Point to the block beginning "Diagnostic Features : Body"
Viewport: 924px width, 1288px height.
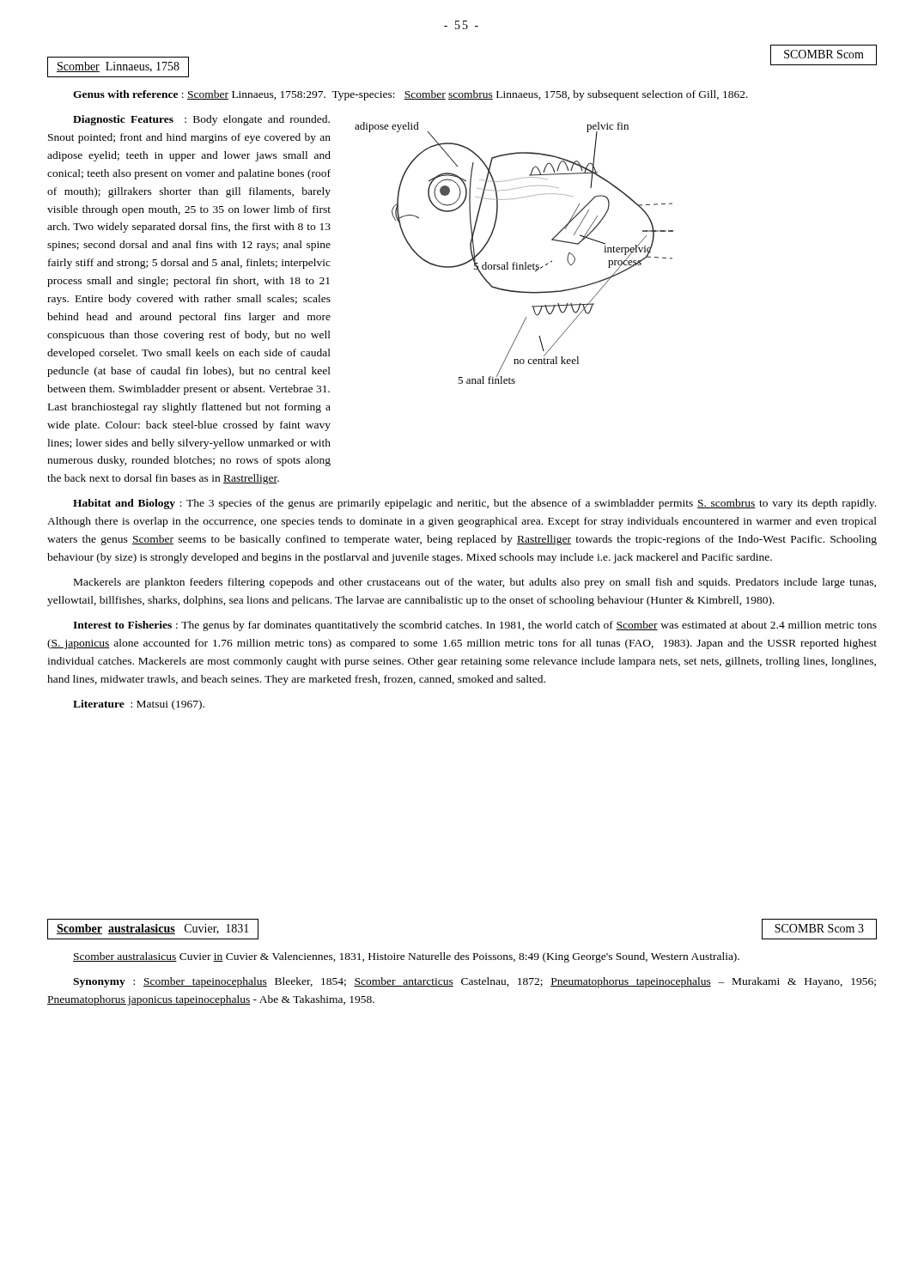click(189, 299)
